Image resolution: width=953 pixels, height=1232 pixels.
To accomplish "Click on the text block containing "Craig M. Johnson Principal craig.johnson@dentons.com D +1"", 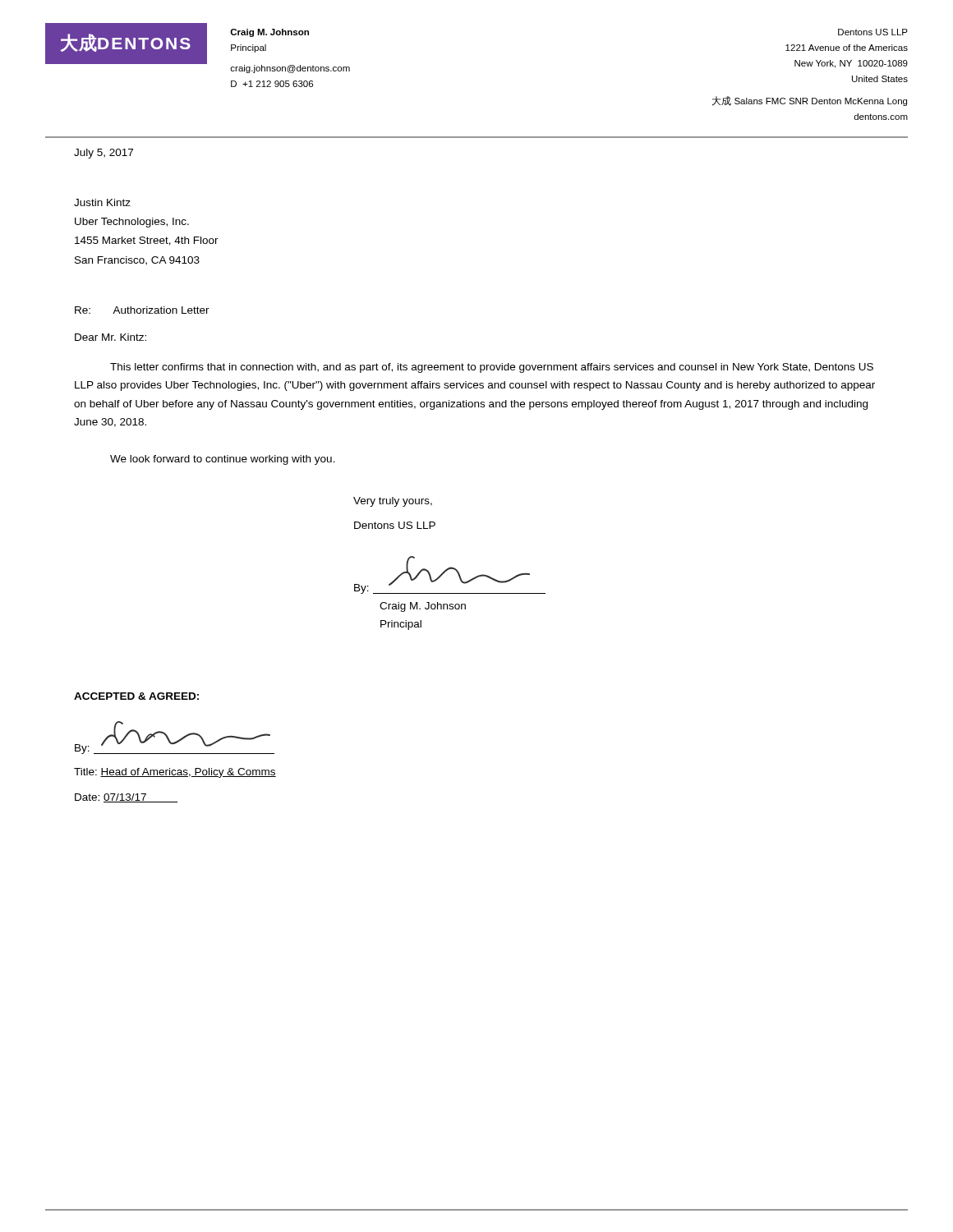I will tap(290, 58).
